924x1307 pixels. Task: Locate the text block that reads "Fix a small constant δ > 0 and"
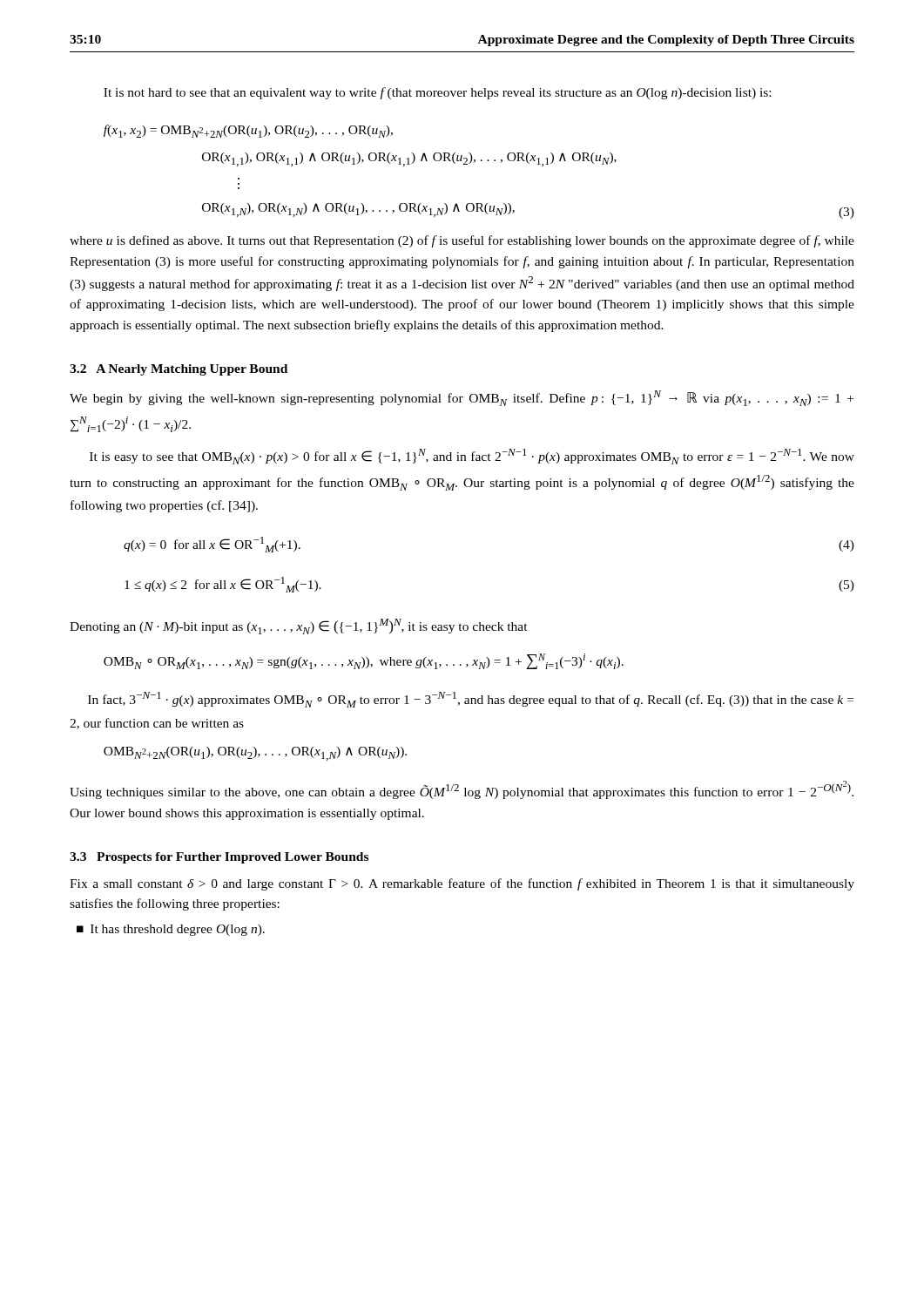point(462,893)
